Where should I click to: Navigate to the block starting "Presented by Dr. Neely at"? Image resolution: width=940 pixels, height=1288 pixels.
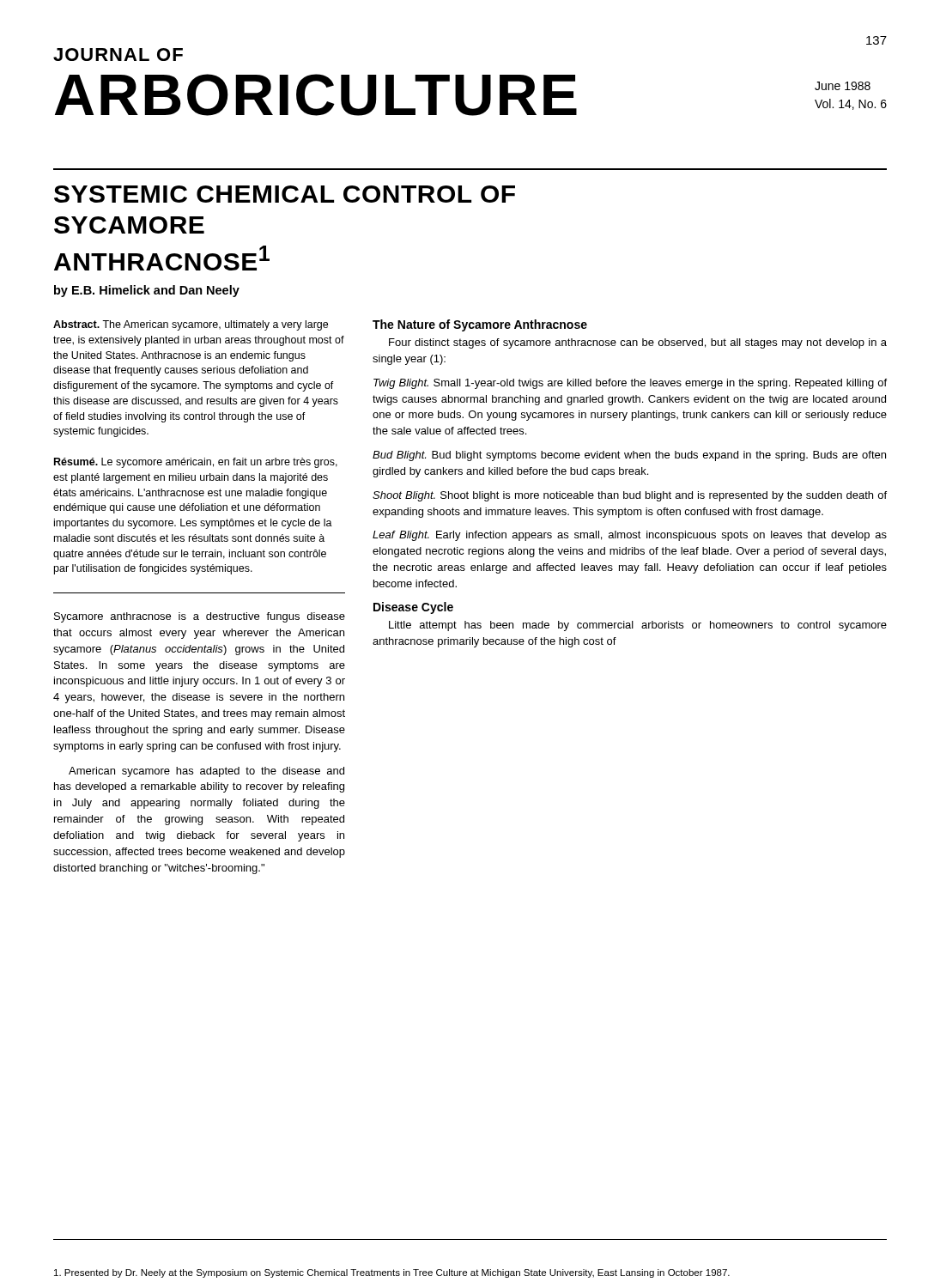(392, 1272)
